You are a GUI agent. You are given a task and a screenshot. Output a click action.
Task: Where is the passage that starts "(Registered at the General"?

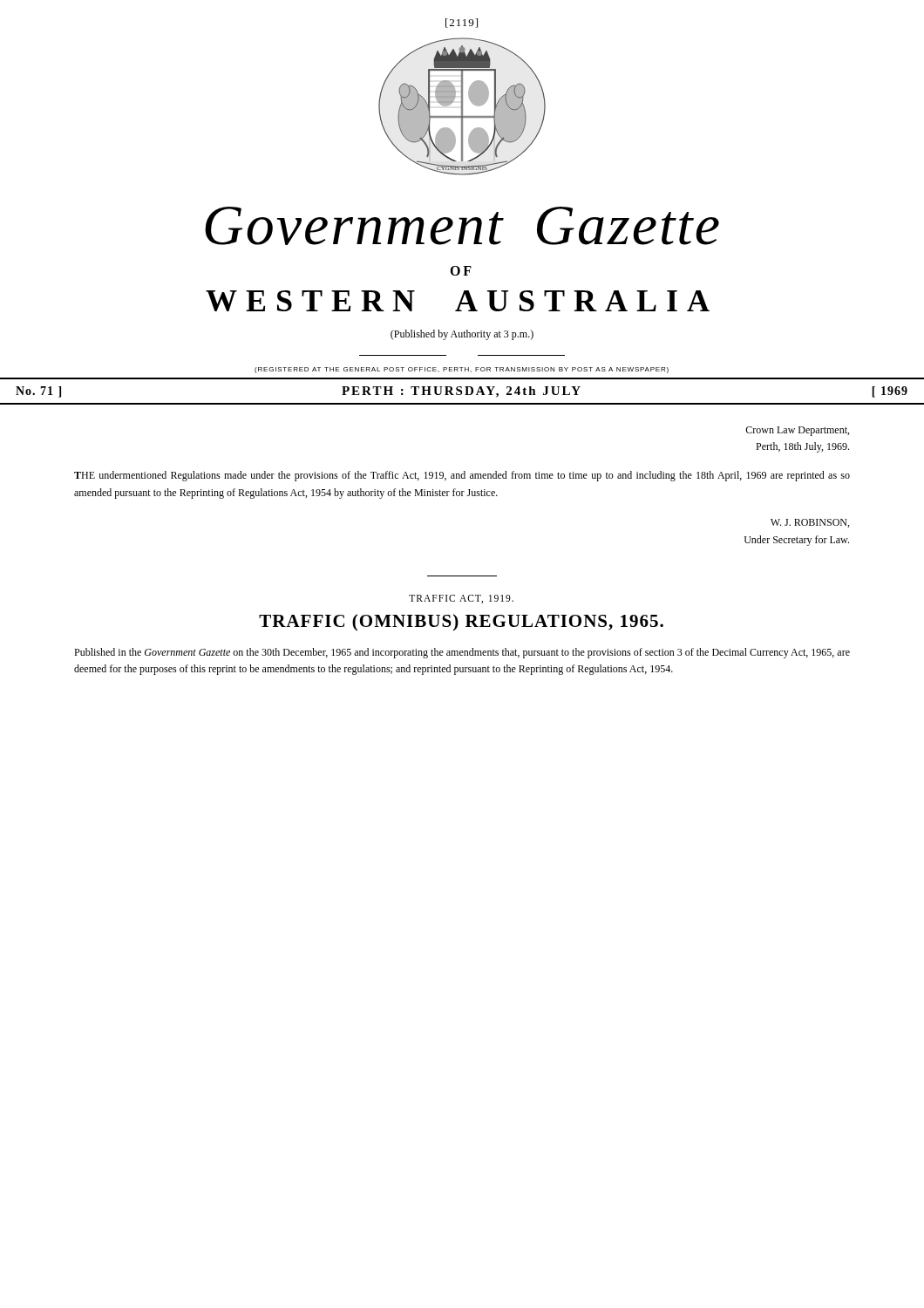click(x=462, y=369)
